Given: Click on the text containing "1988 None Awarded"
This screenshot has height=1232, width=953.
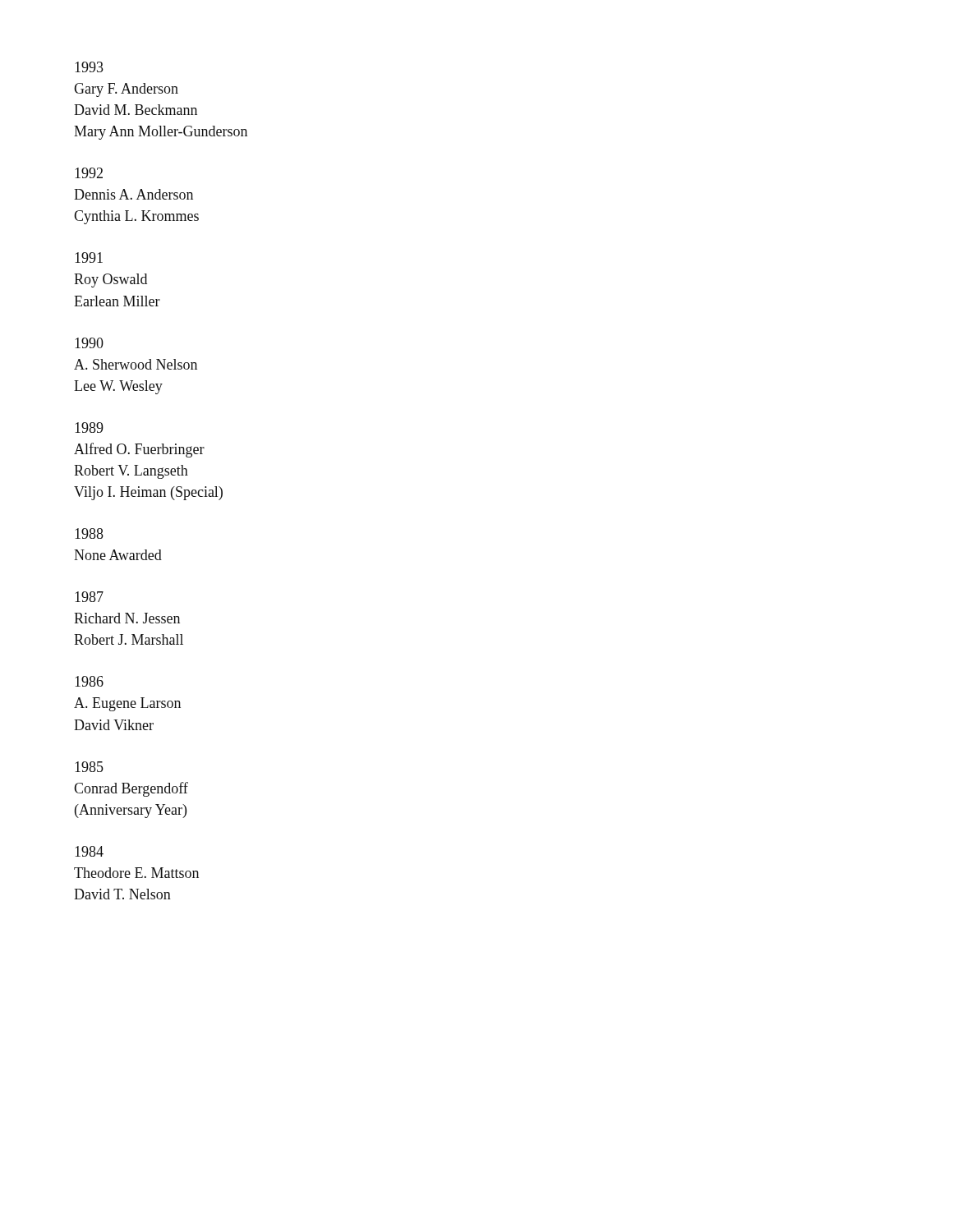Looking at the screenshot, I should tap(89, 533).
